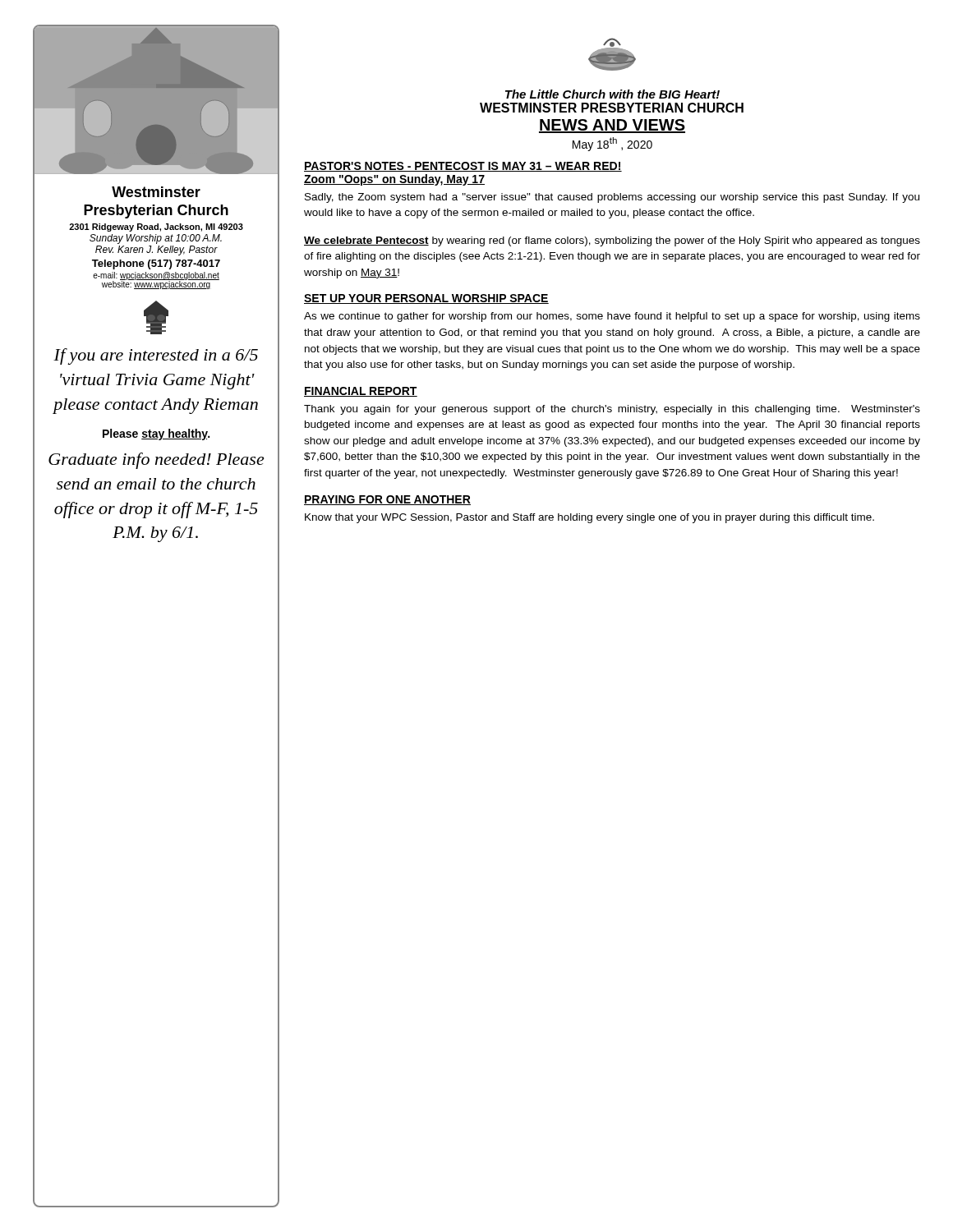953x1232 pixels.
Task: Click on the photo
Action: 156,100
